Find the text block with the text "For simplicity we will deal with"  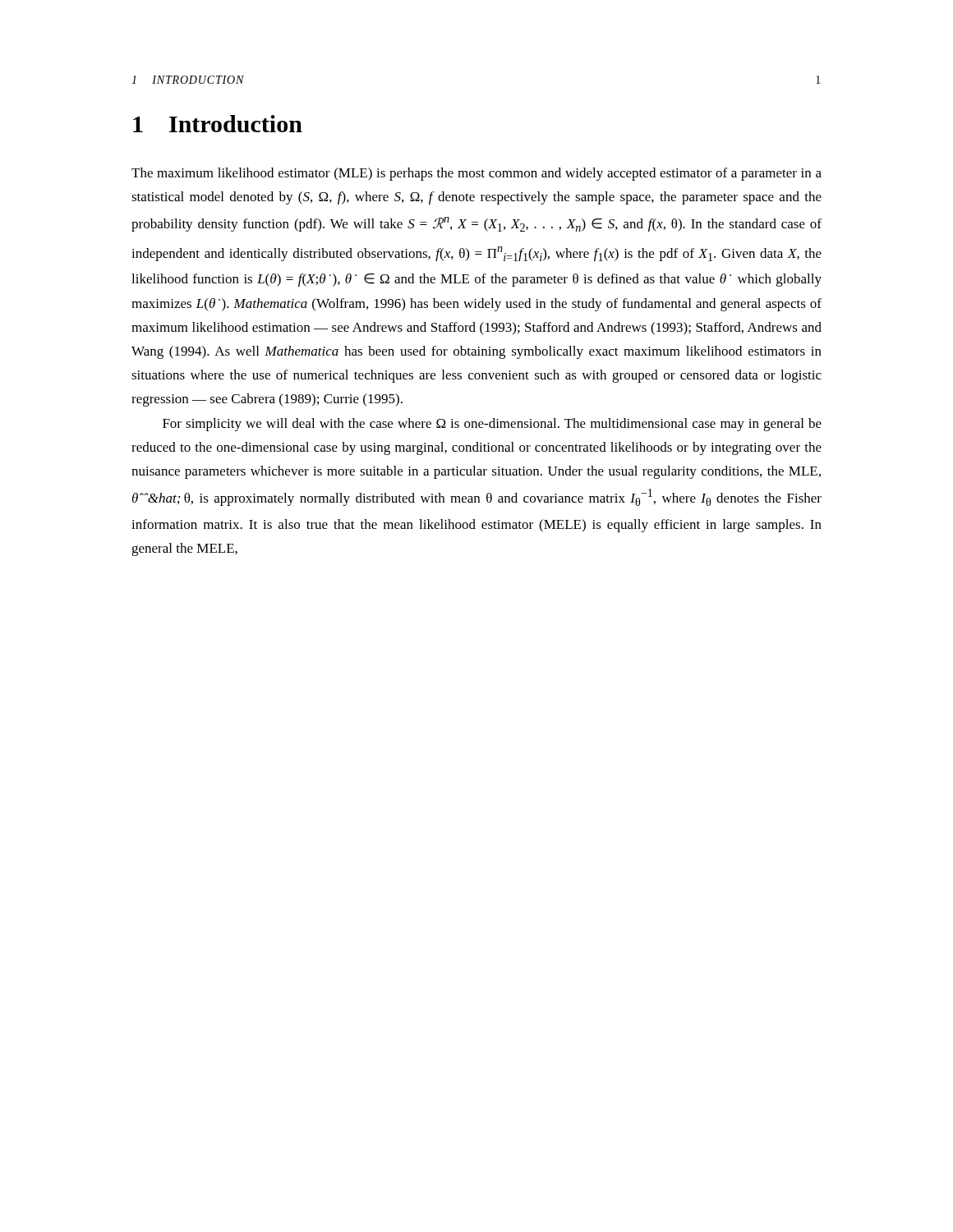[x=476, y=486]
